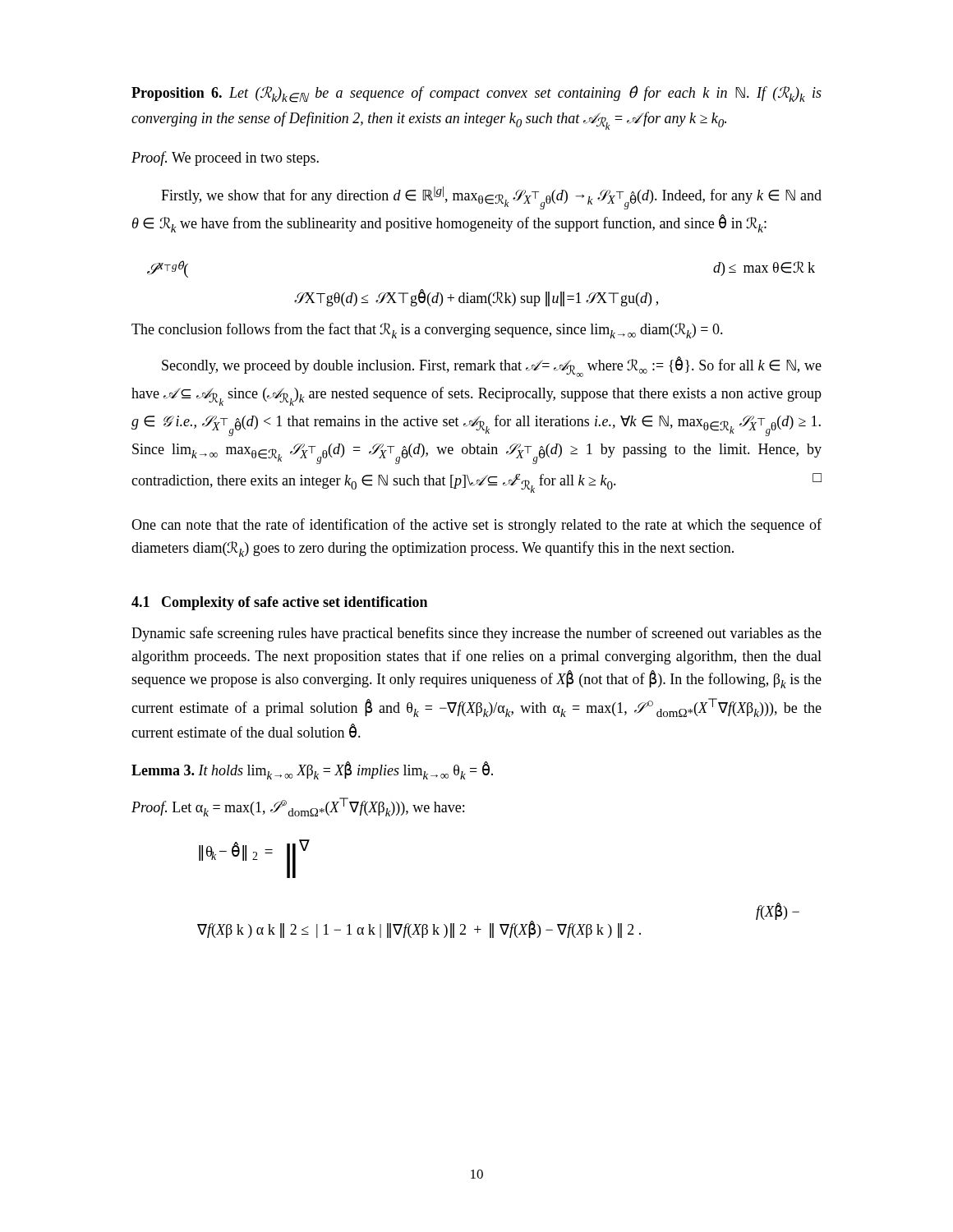Locate the formula that reads "‖θ k − θ̂‖ 2 = ‖ ∇f(Xβ̂)"
953x1232 pixels.
point(254,859)
